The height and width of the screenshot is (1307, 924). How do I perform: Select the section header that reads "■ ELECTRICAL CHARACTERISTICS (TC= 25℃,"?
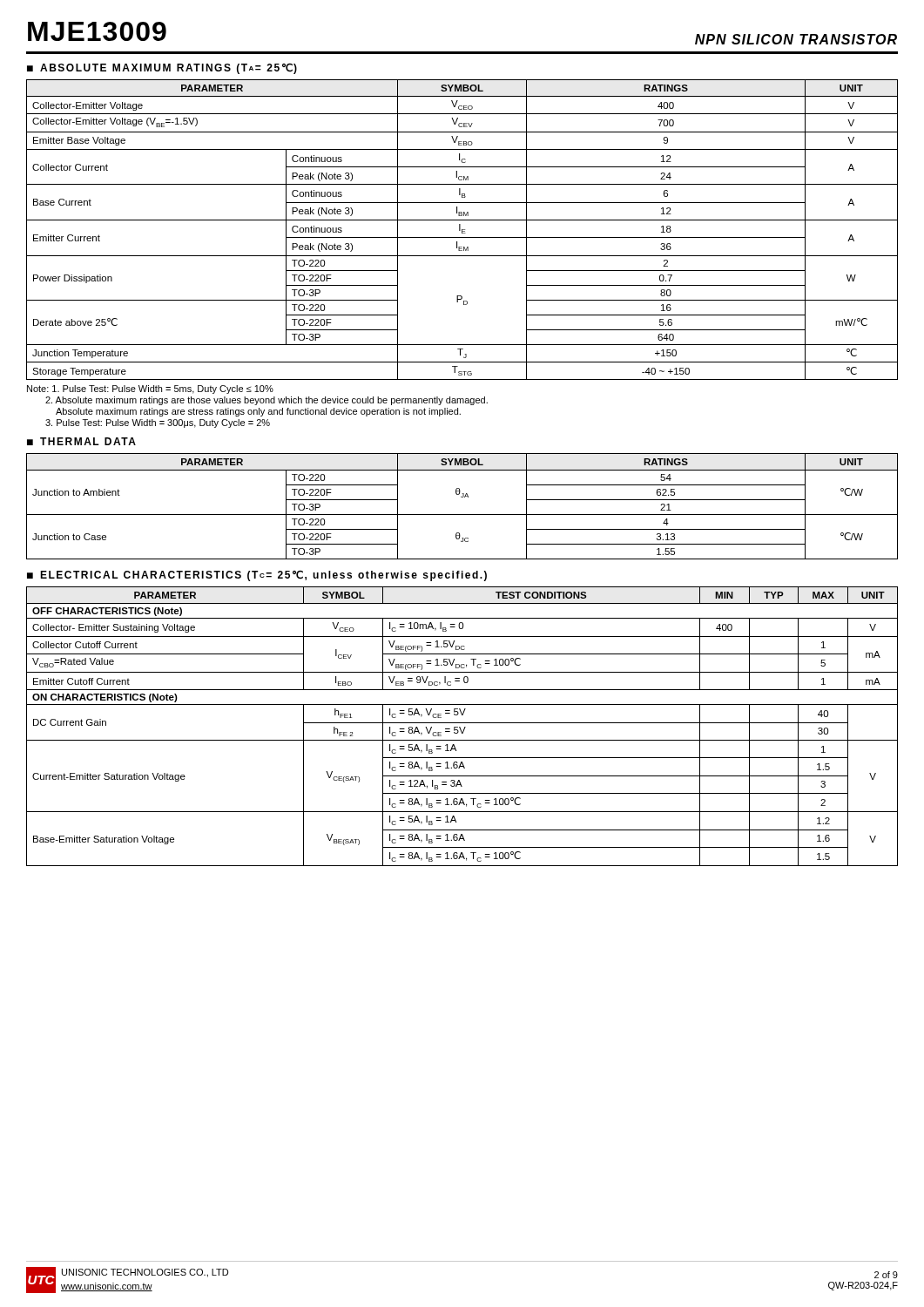[257, 575]
